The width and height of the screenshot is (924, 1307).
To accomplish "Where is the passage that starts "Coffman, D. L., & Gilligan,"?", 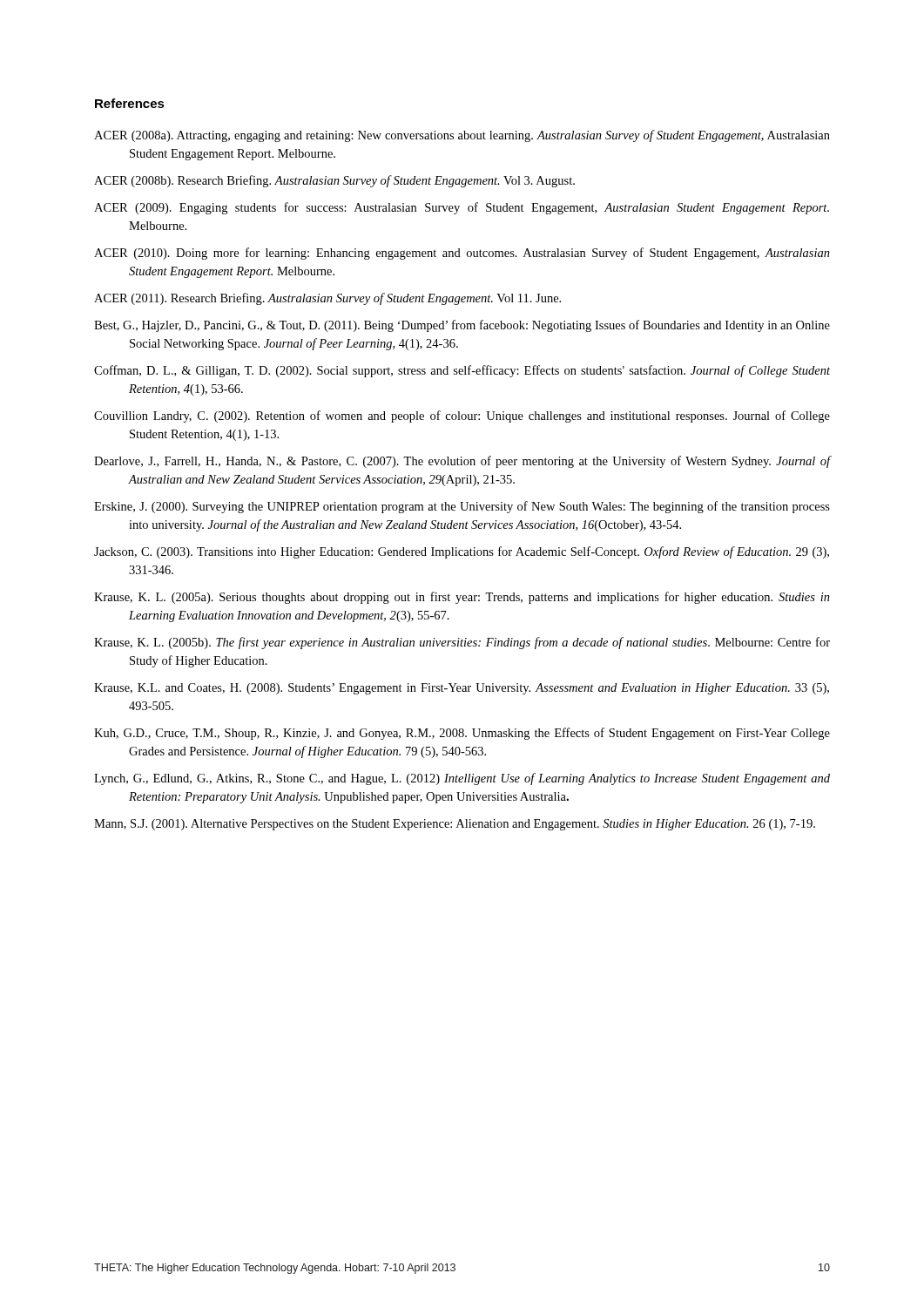I will (462, 380).
